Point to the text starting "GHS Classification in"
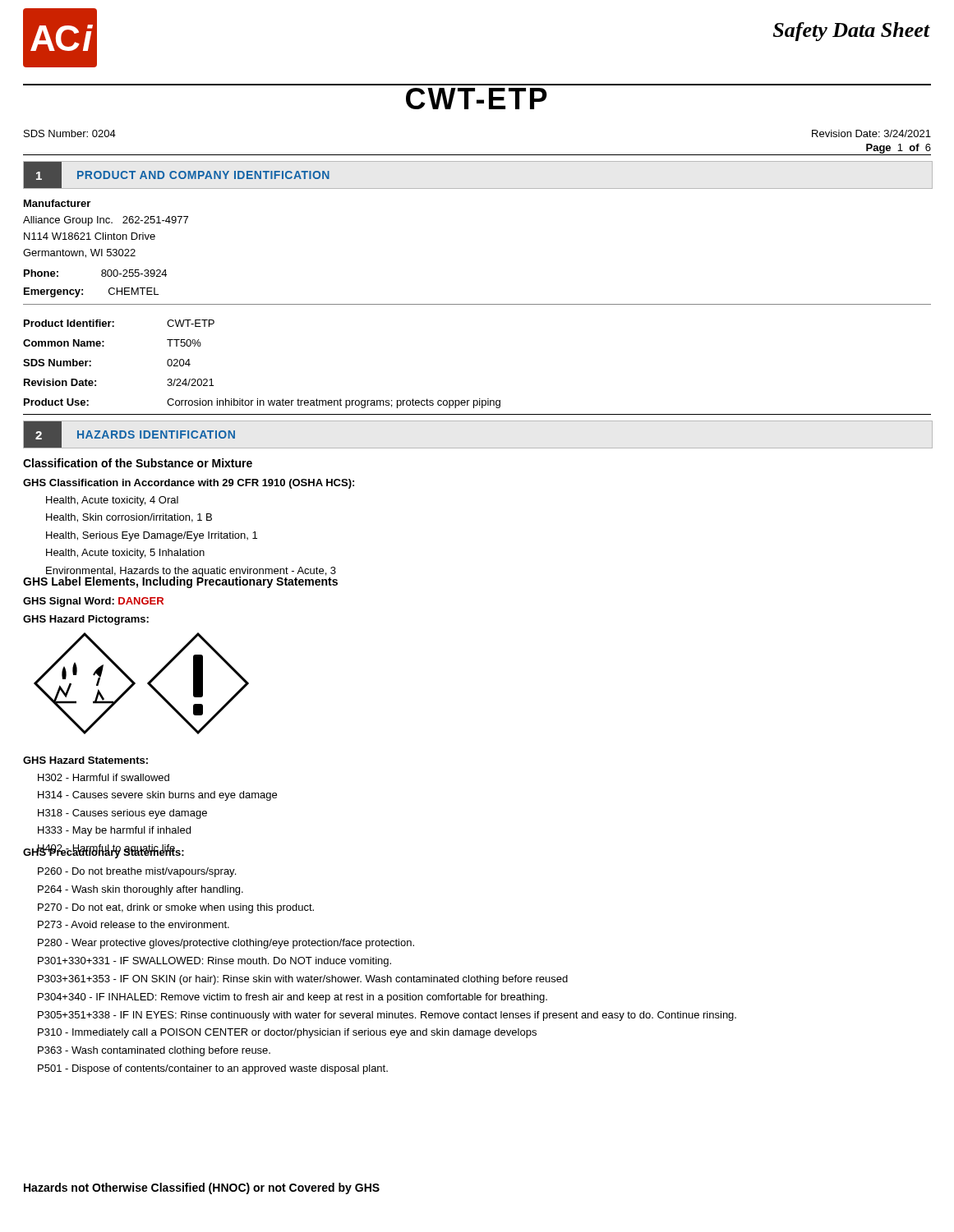The image size is (954, 1232). coord(189,483)
